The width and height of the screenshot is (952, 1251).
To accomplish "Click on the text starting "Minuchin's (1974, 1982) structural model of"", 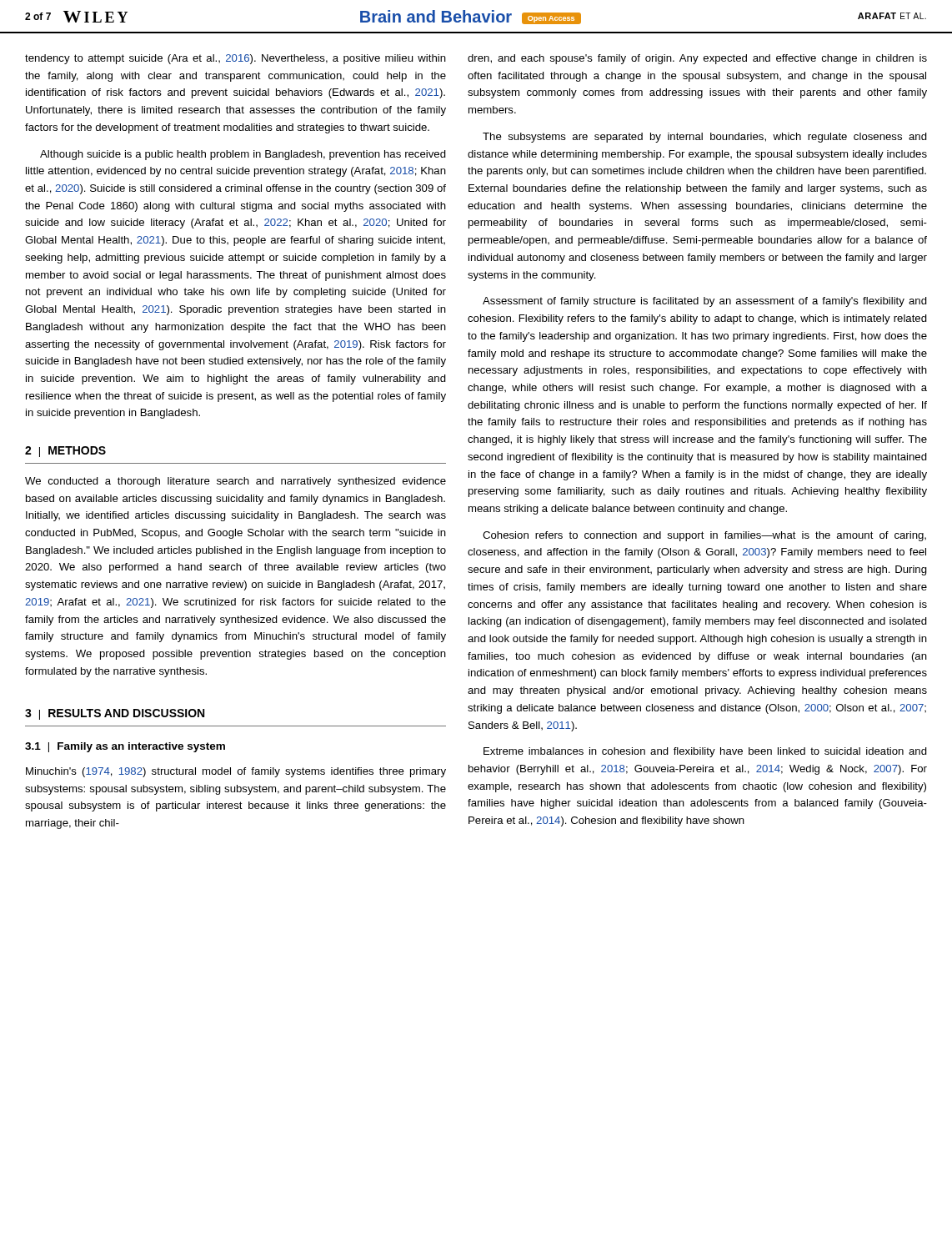I will (236, 797).
